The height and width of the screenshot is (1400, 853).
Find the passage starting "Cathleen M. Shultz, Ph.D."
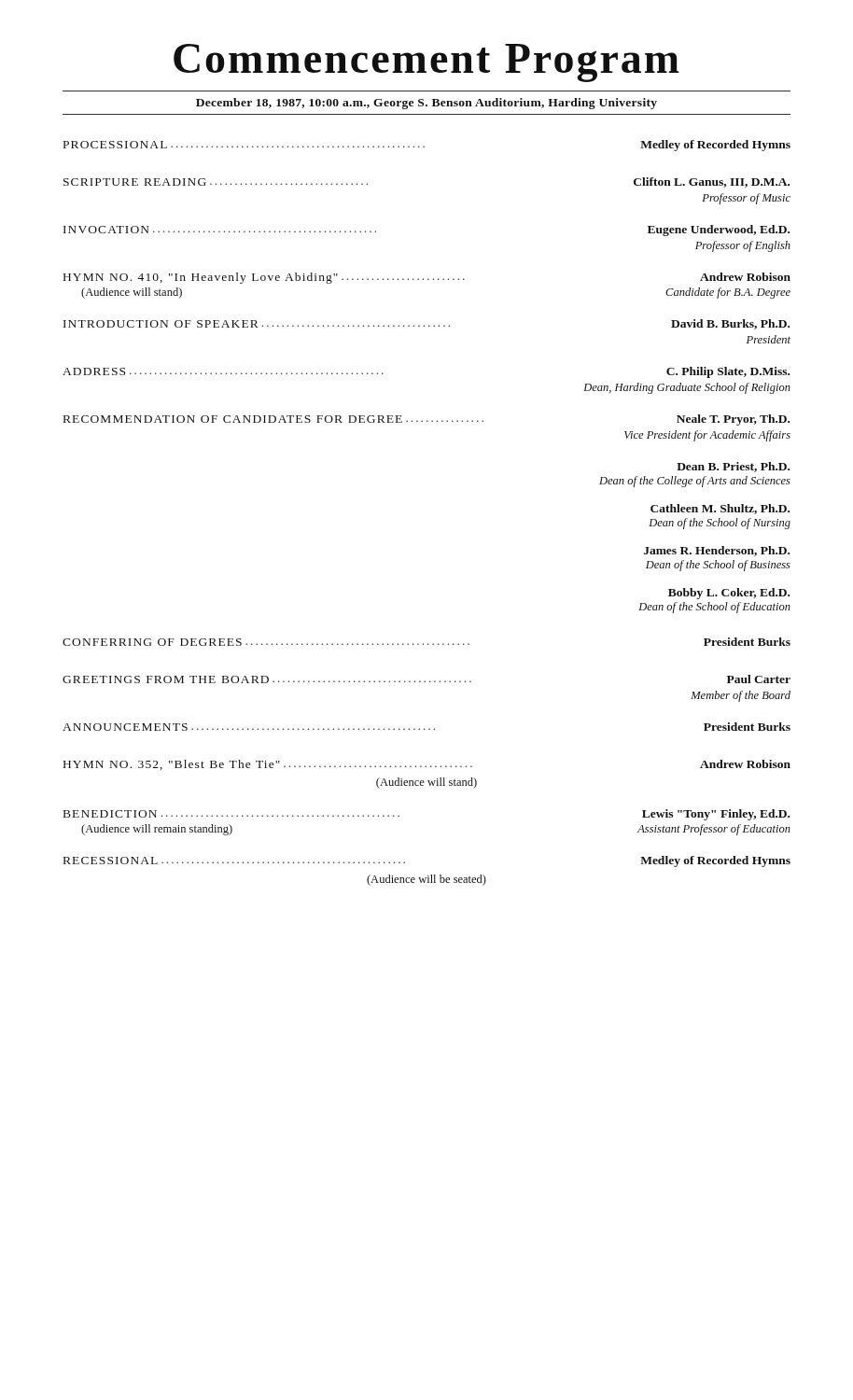click(x=720, y=509)
